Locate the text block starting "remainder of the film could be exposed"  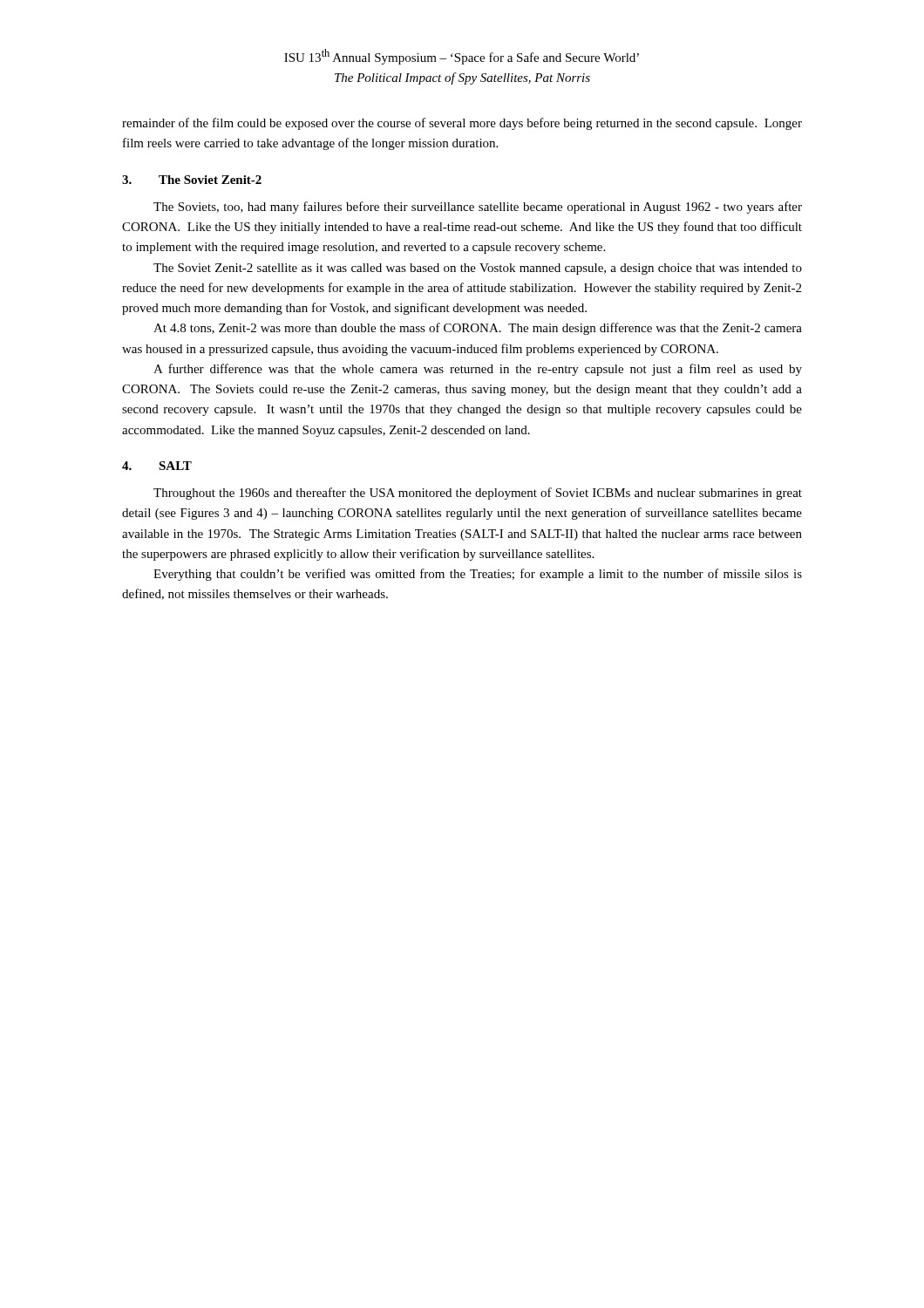tap(462, 134)
